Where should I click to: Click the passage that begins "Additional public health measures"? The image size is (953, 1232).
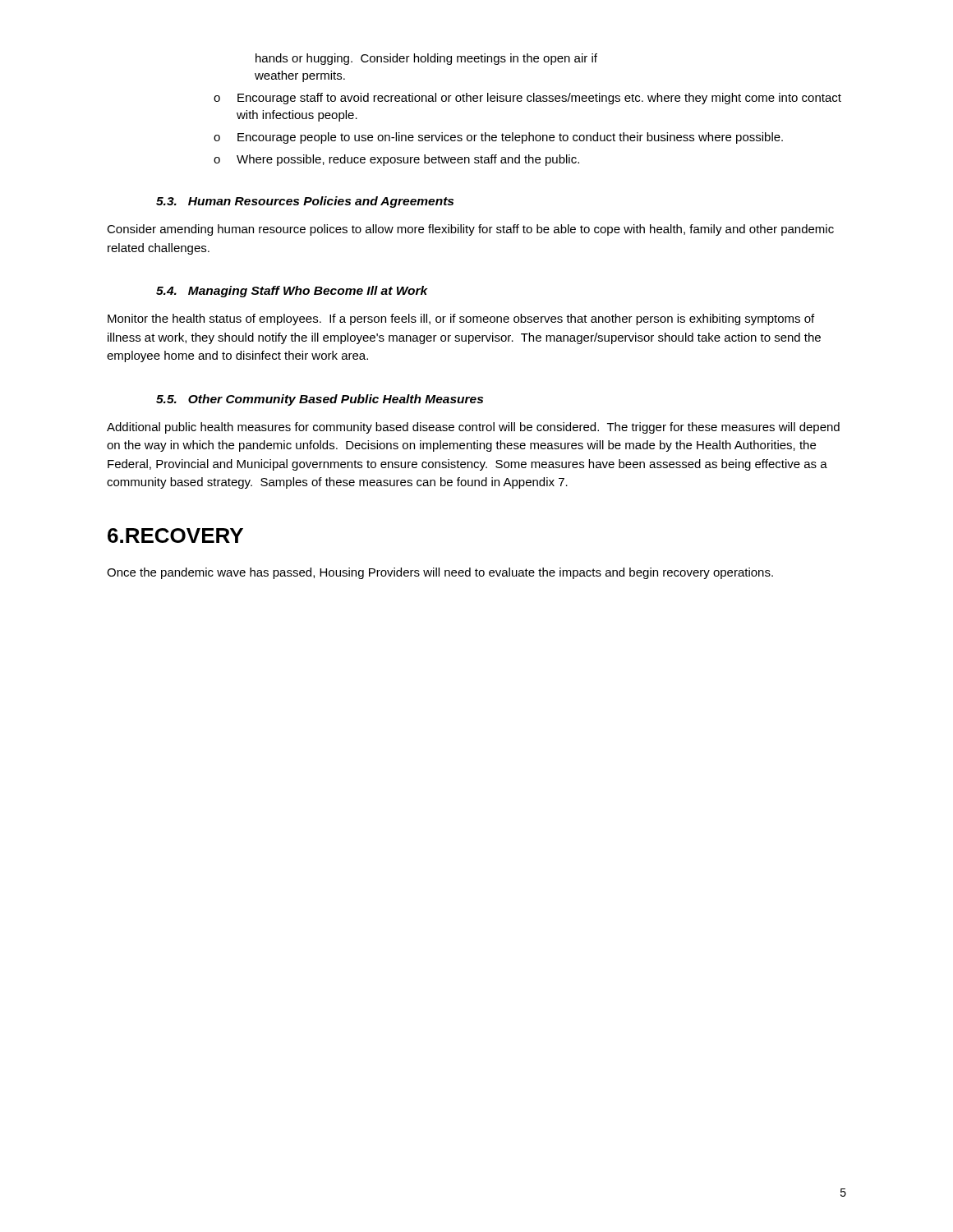pyautogui.click(x=473, y=454)
